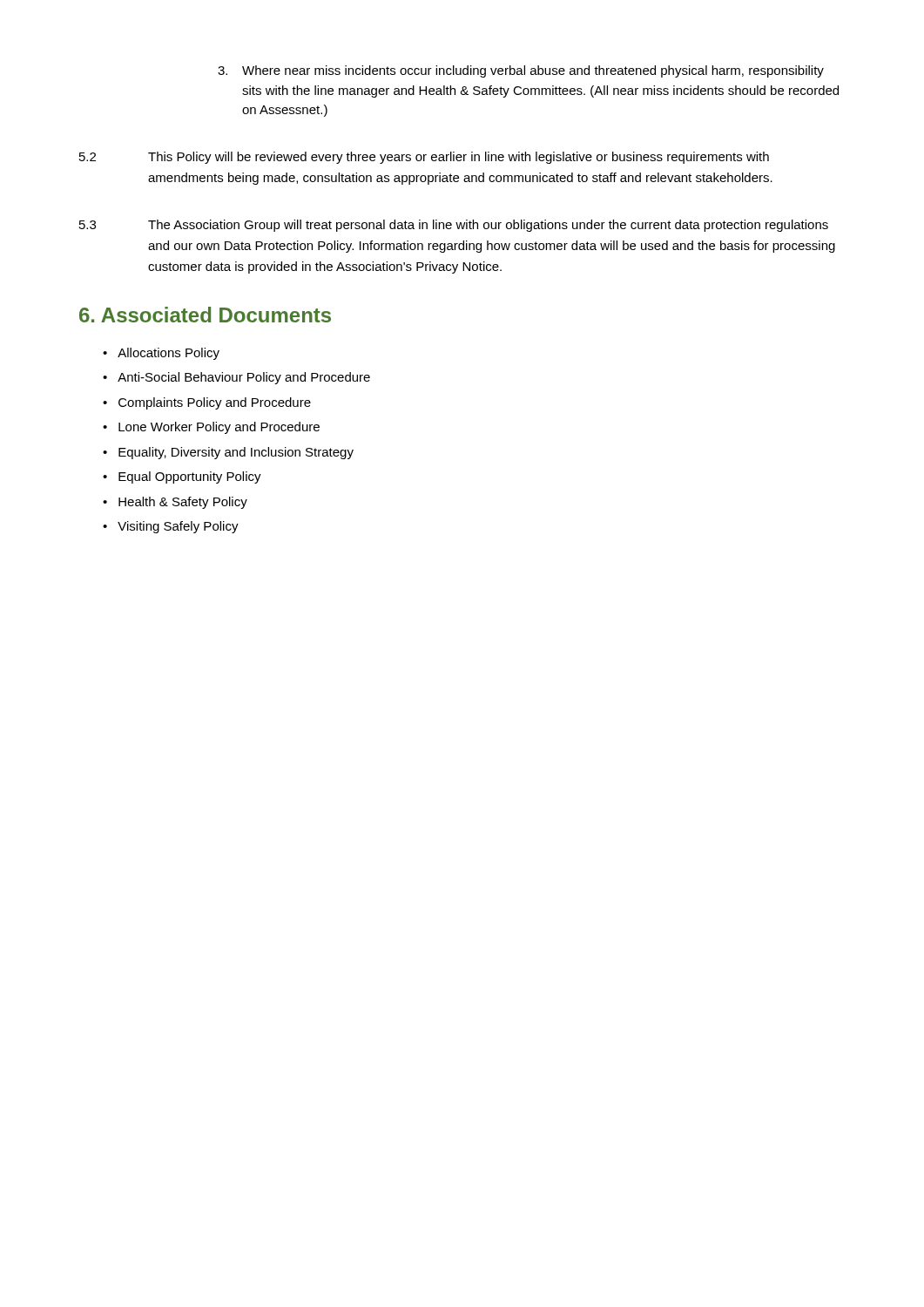The width and height of the screenshot is (924, 1307).
Task: Click on the list item that says "3. Where near miss"
Action: pyautogui.click(x=532, y=90)
